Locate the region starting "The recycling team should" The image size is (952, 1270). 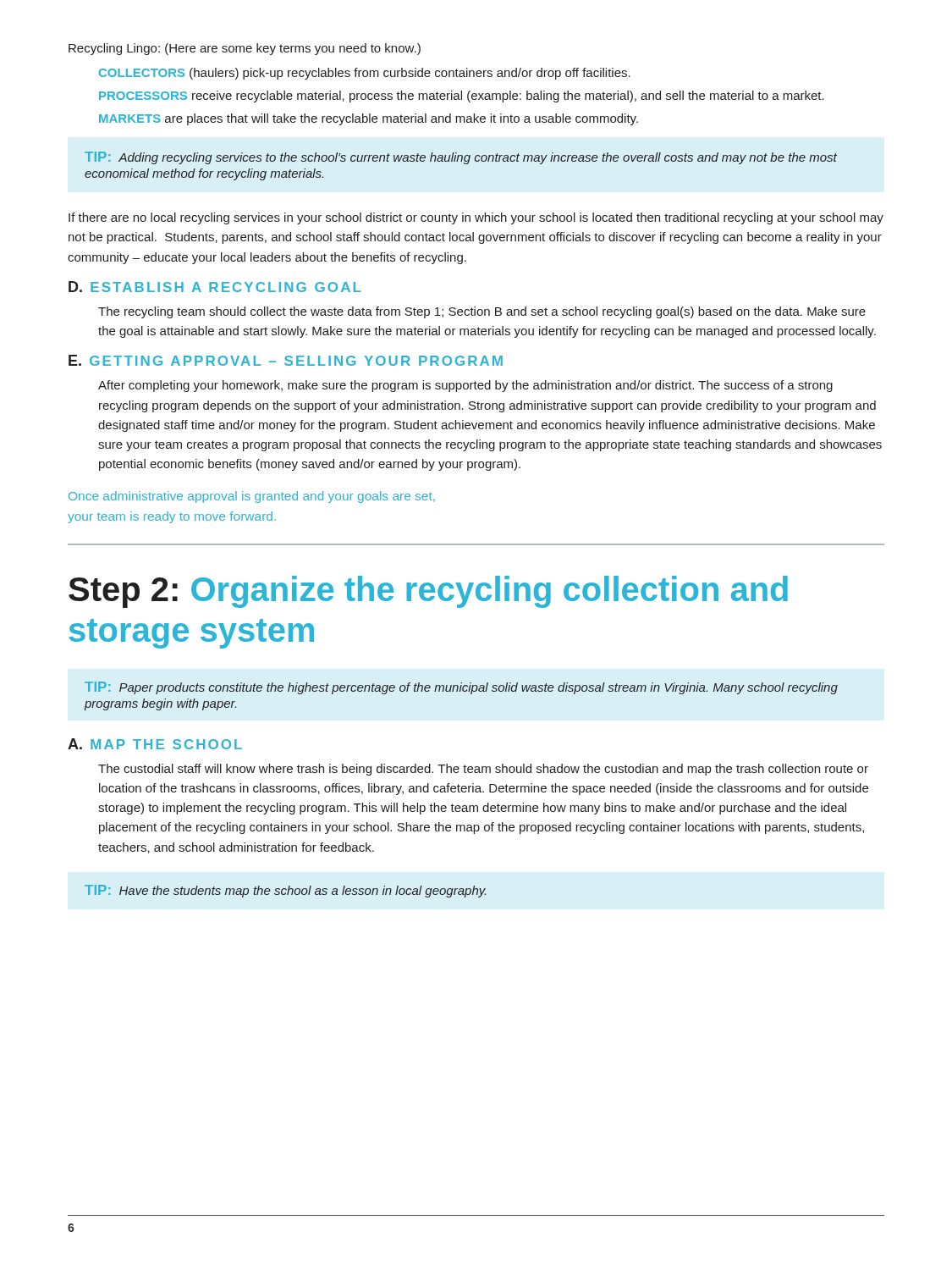(x=487, y=321)
